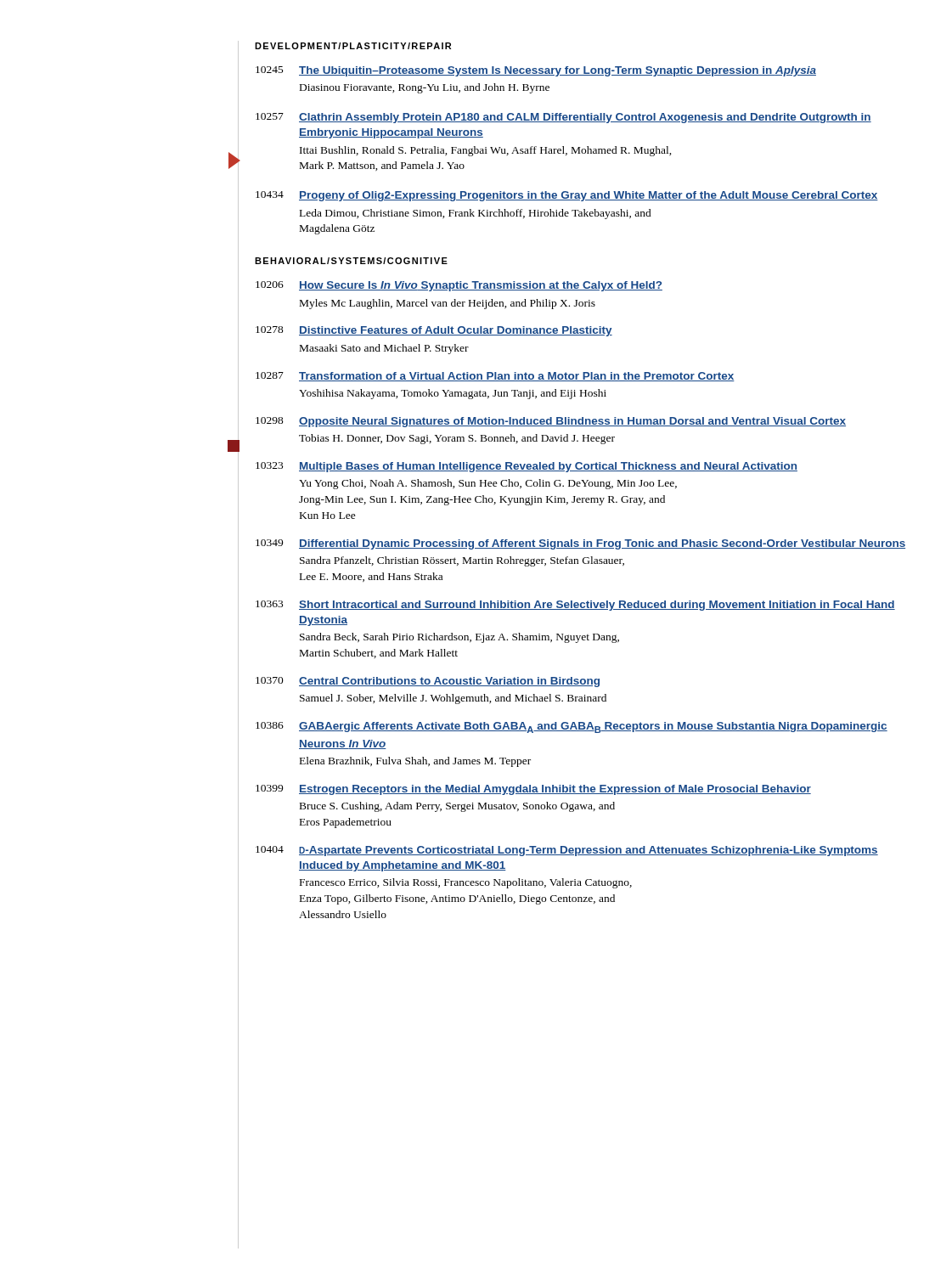Locate the list item that reads "10349 Differential Dynamic Processing of Afferent"
952x1274 pixels.
pyautogui.click(x=582, y=560)
